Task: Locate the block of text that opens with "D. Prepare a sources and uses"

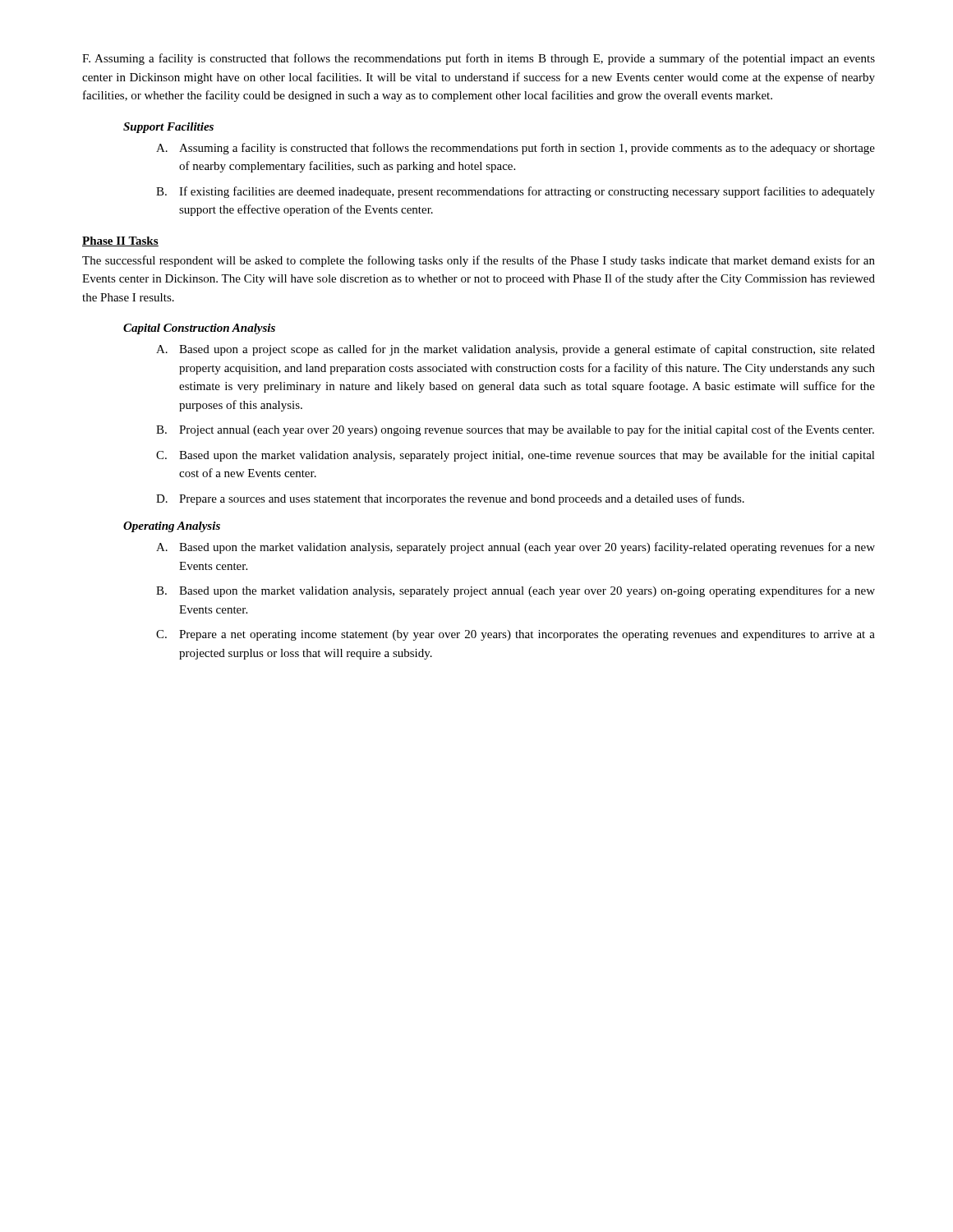Action: click(x=516, y=498)
